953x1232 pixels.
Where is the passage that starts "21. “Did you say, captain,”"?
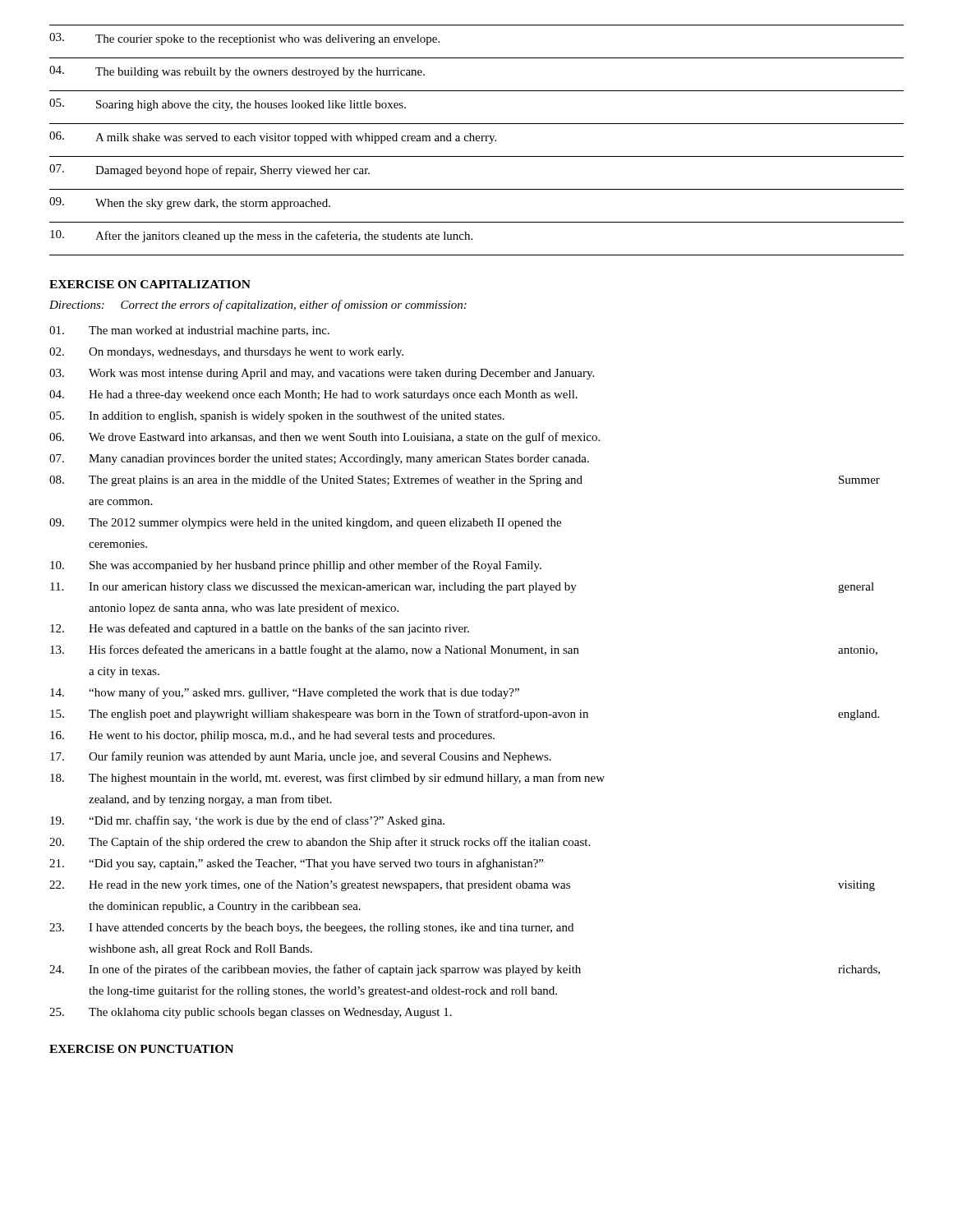point(476,864)
